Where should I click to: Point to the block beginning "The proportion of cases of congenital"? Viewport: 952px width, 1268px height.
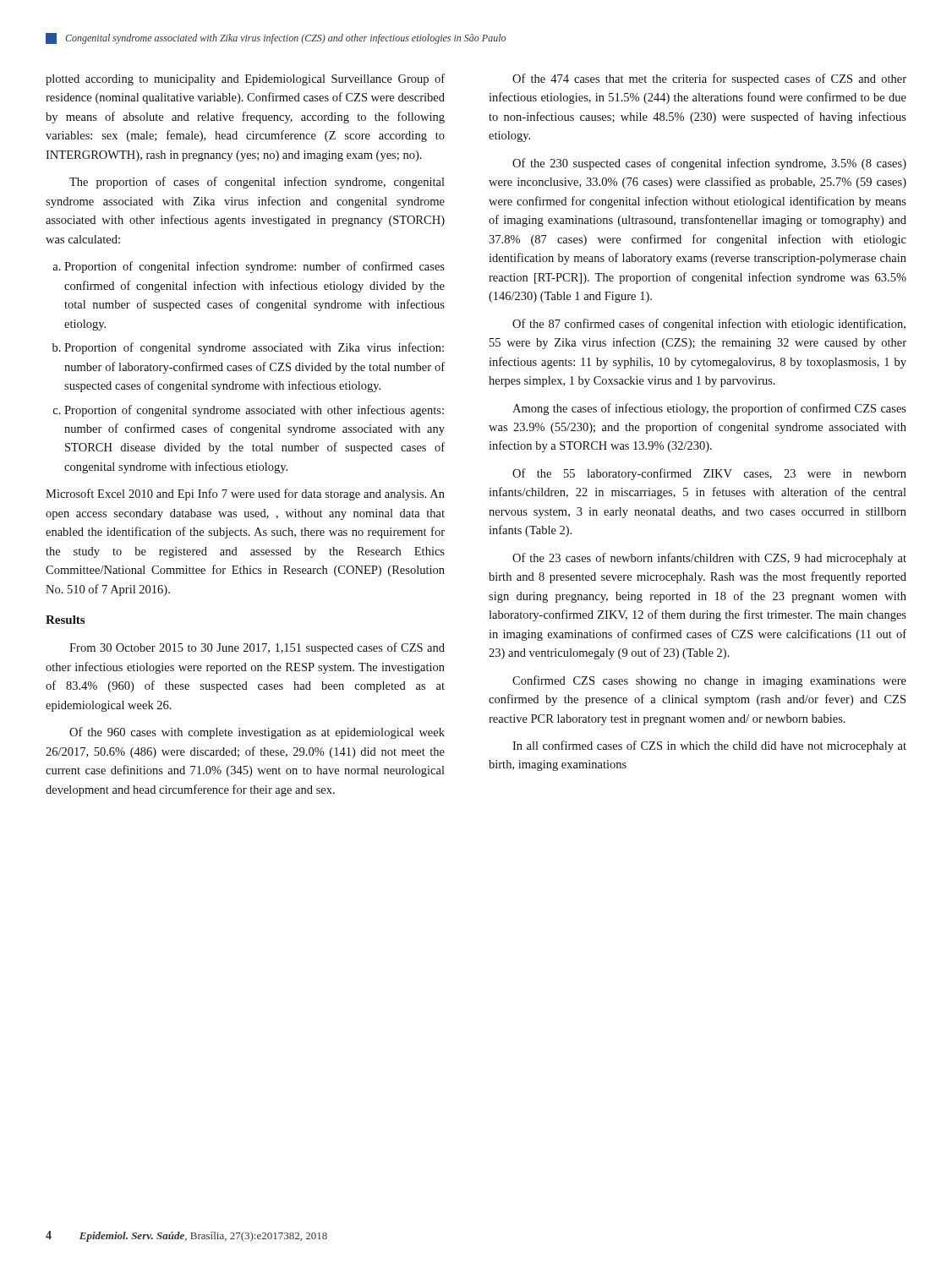tap(245, 211)
